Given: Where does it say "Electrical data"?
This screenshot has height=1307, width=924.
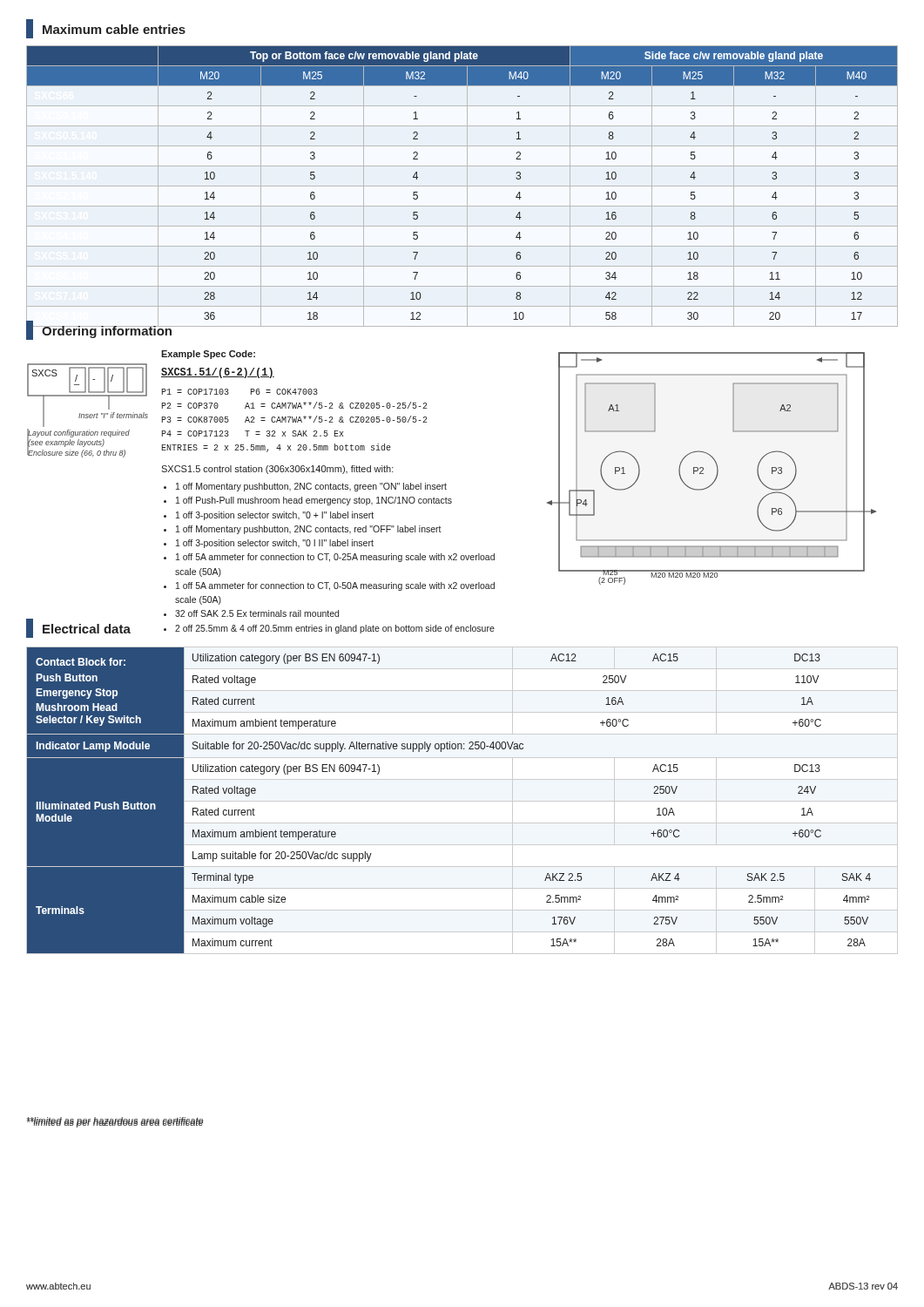Looking at the screenshot, I should click(x=78, y=628).
